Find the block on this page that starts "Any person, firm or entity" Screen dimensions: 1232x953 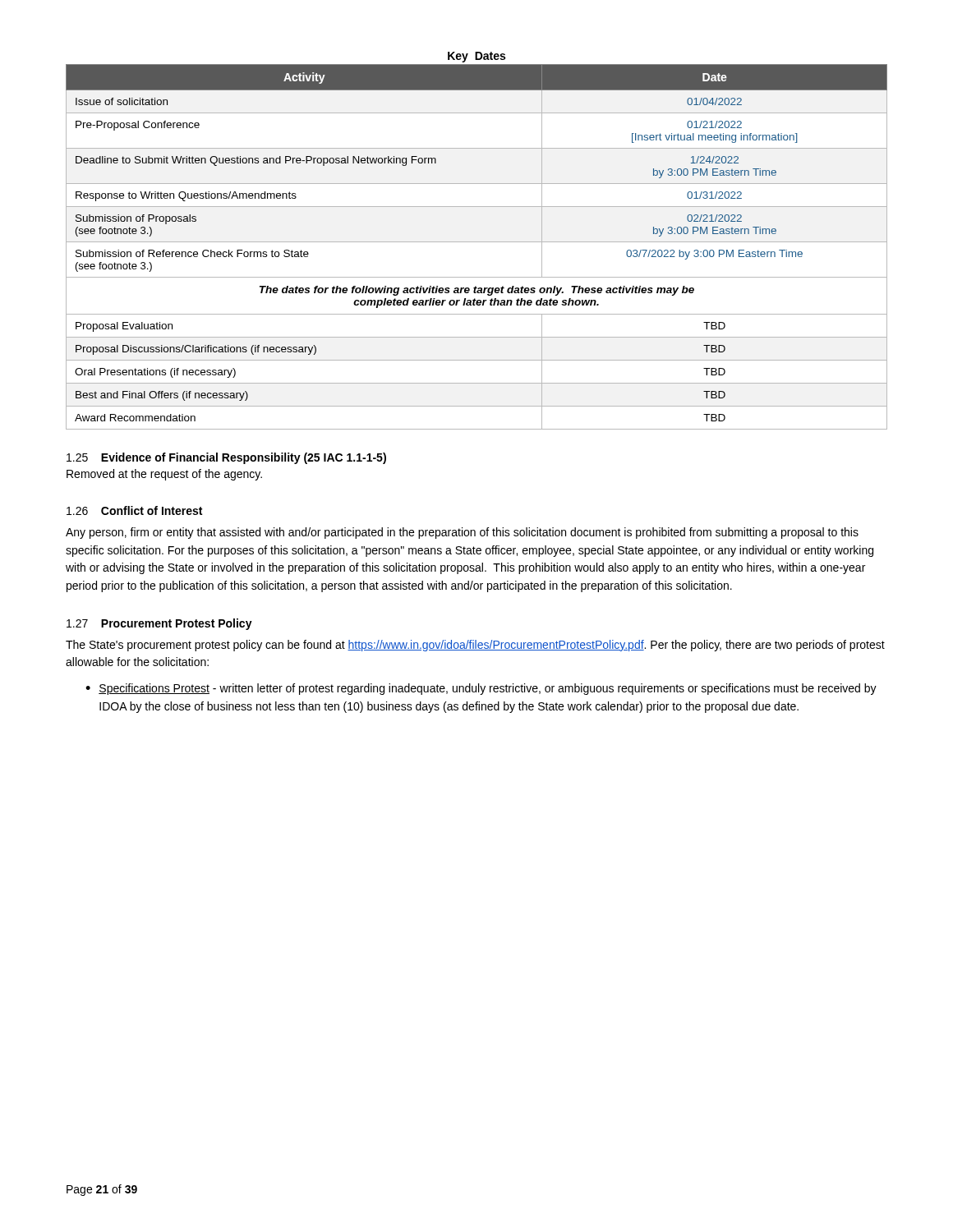tap(470, 559)
